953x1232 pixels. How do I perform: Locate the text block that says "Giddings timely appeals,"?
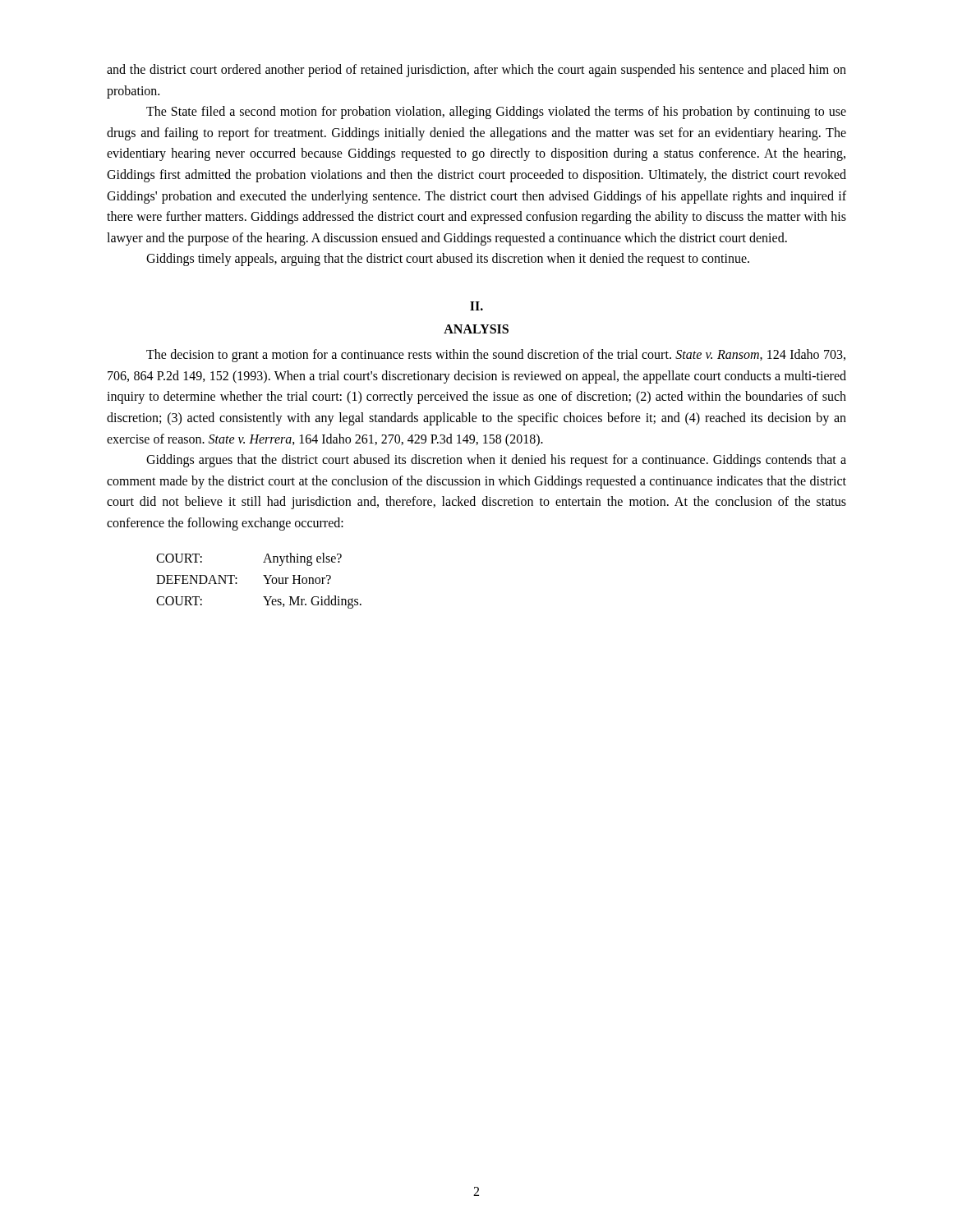tap(476, 259)
